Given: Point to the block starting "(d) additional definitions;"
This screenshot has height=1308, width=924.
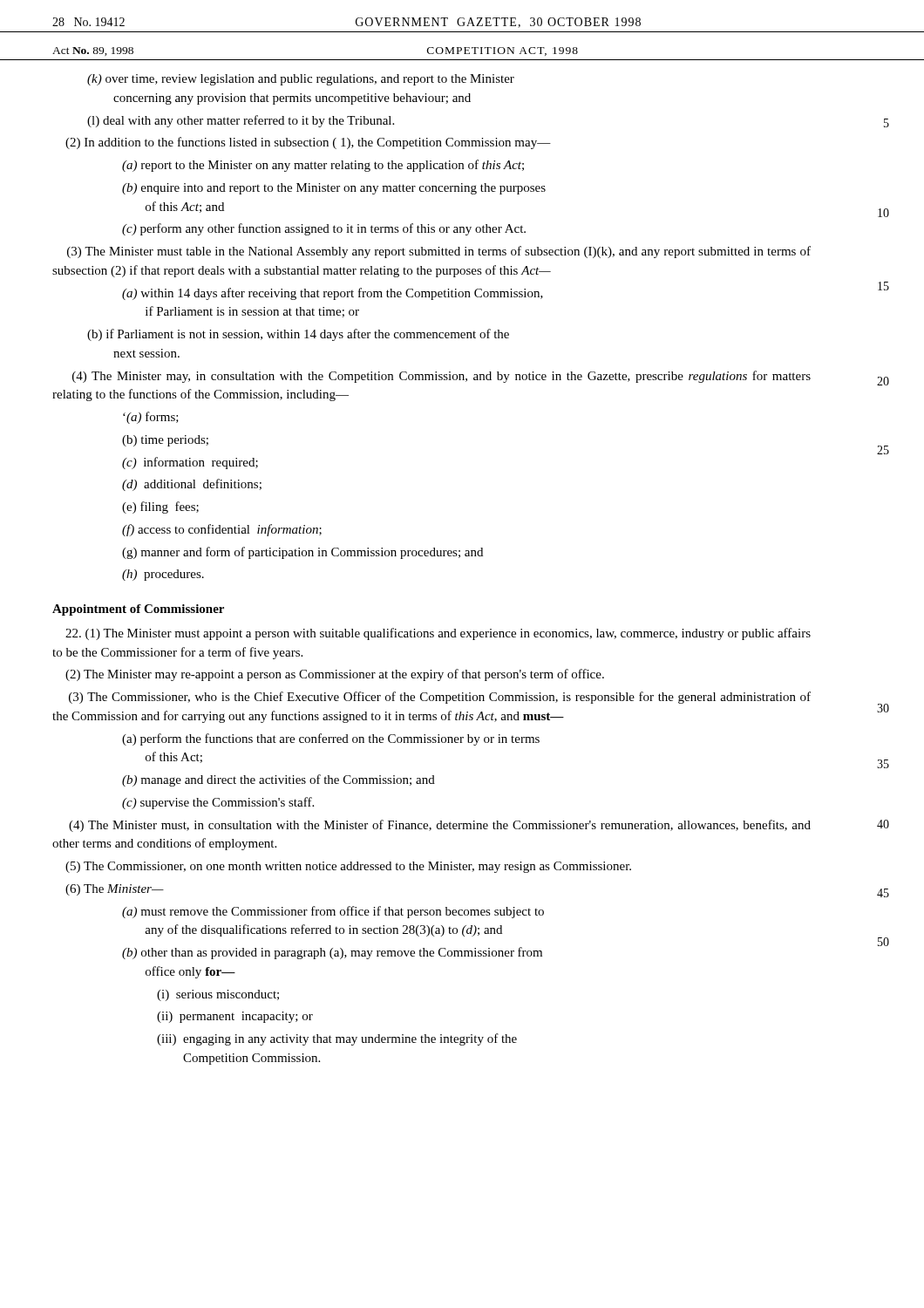Looking at the screenshot, I should click(192, 485).
